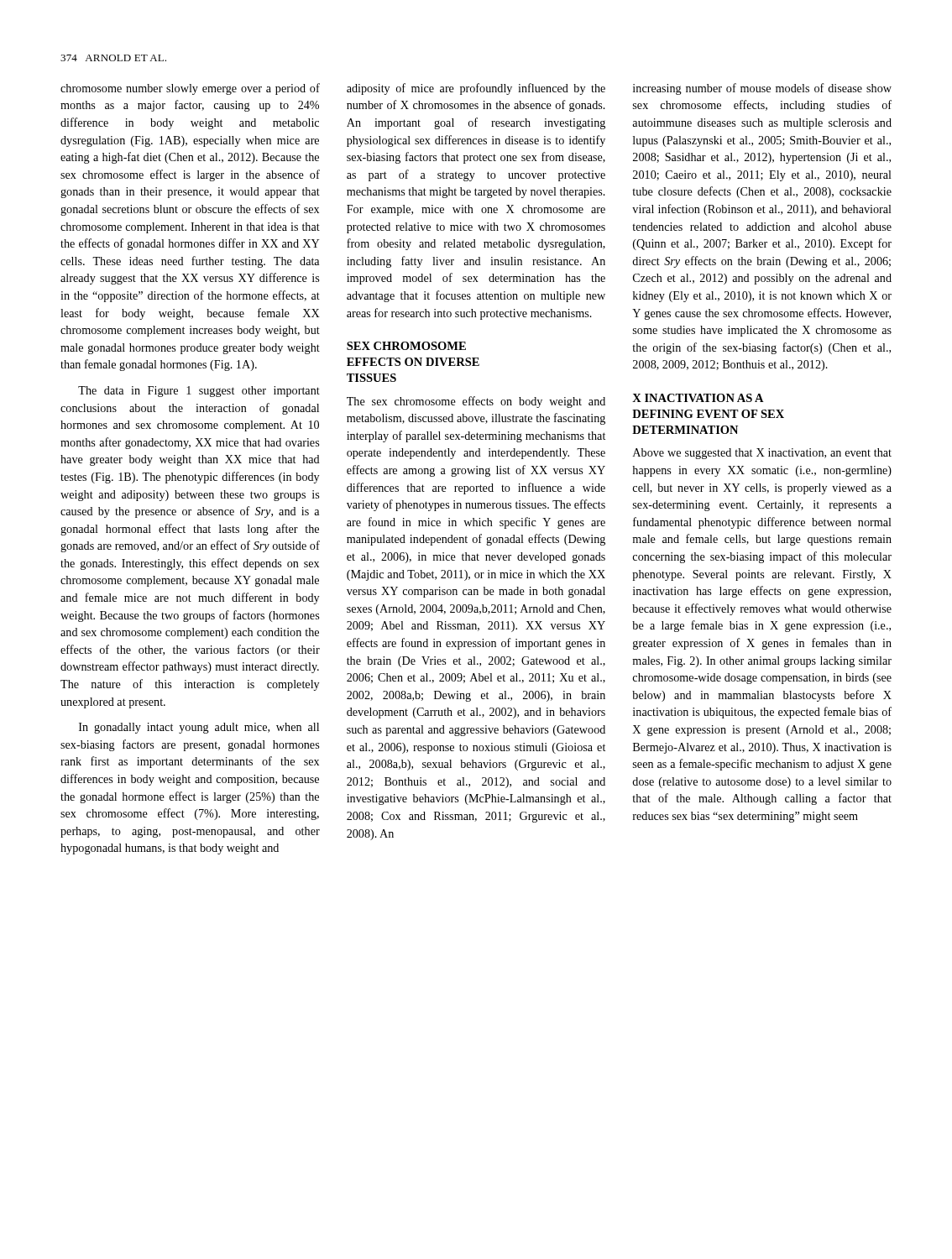
Task: Select the section header containing "X INACTIVATION AS ADEFINING"
Action: (708, 414)
